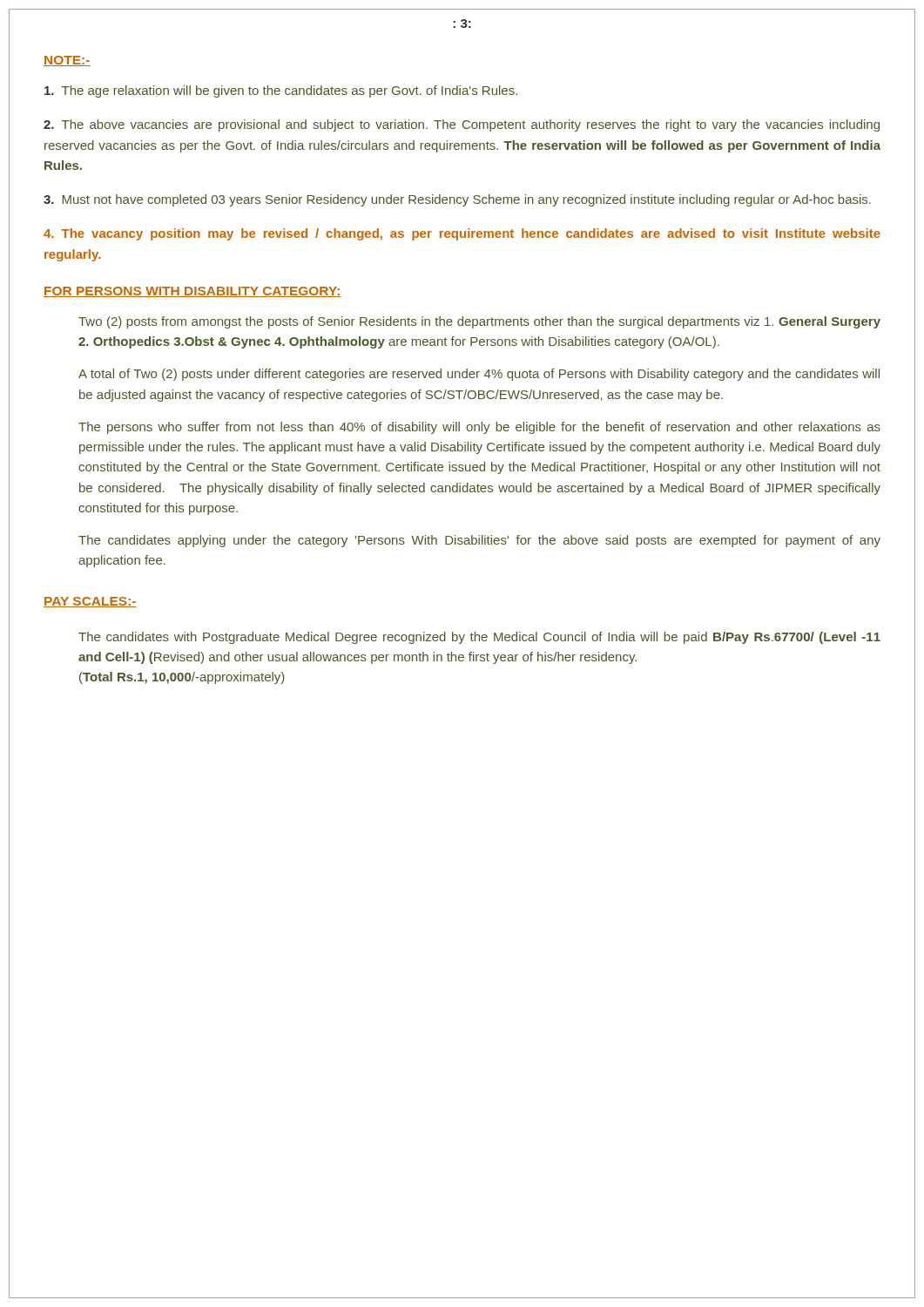Navigate to the text block starting "4.The vacancy position may be"
This screenshot has width=924, height=1307.
coord(462,243)
